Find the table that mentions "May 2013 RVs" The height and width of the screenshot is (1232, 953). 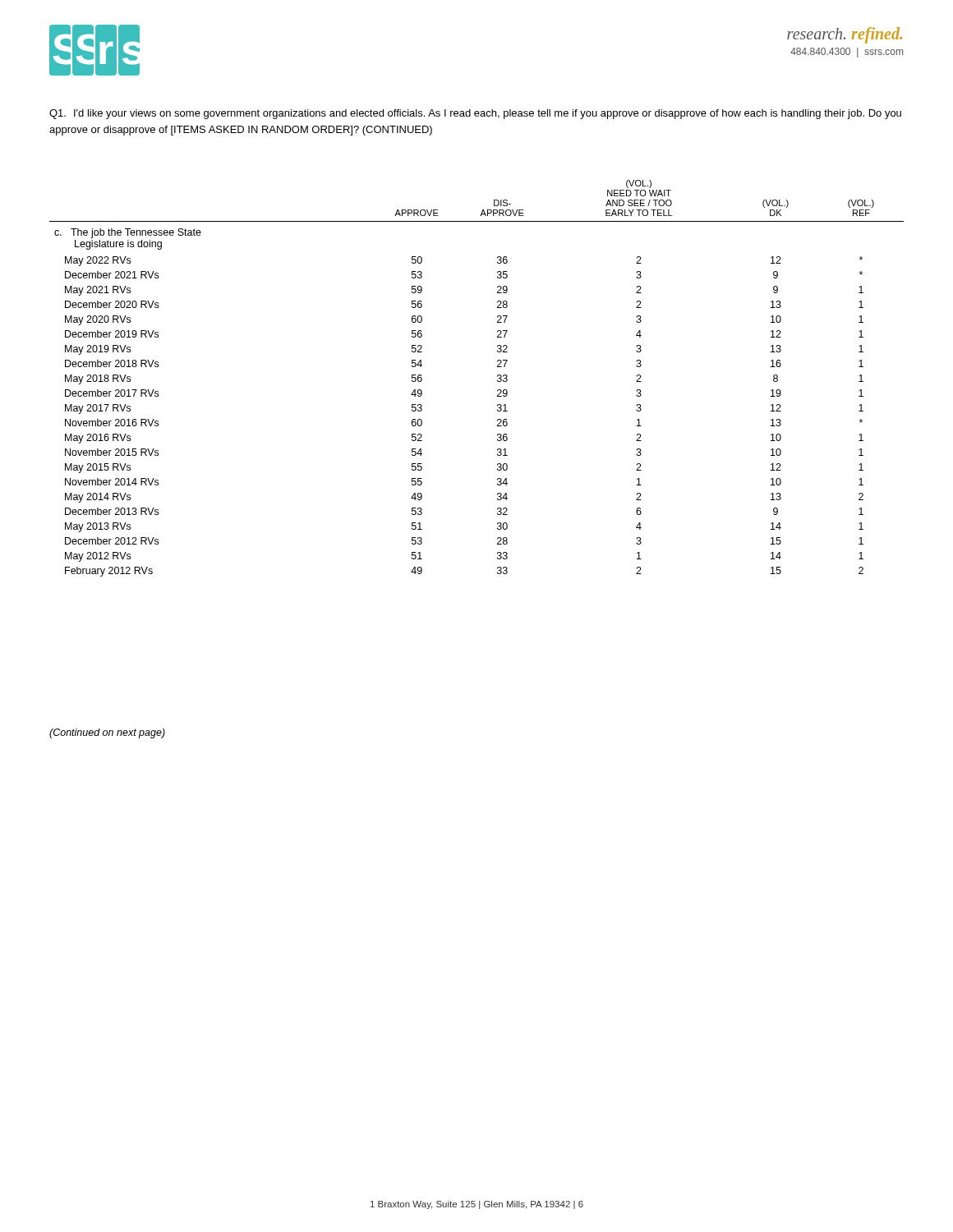click(x=476, y=377)
